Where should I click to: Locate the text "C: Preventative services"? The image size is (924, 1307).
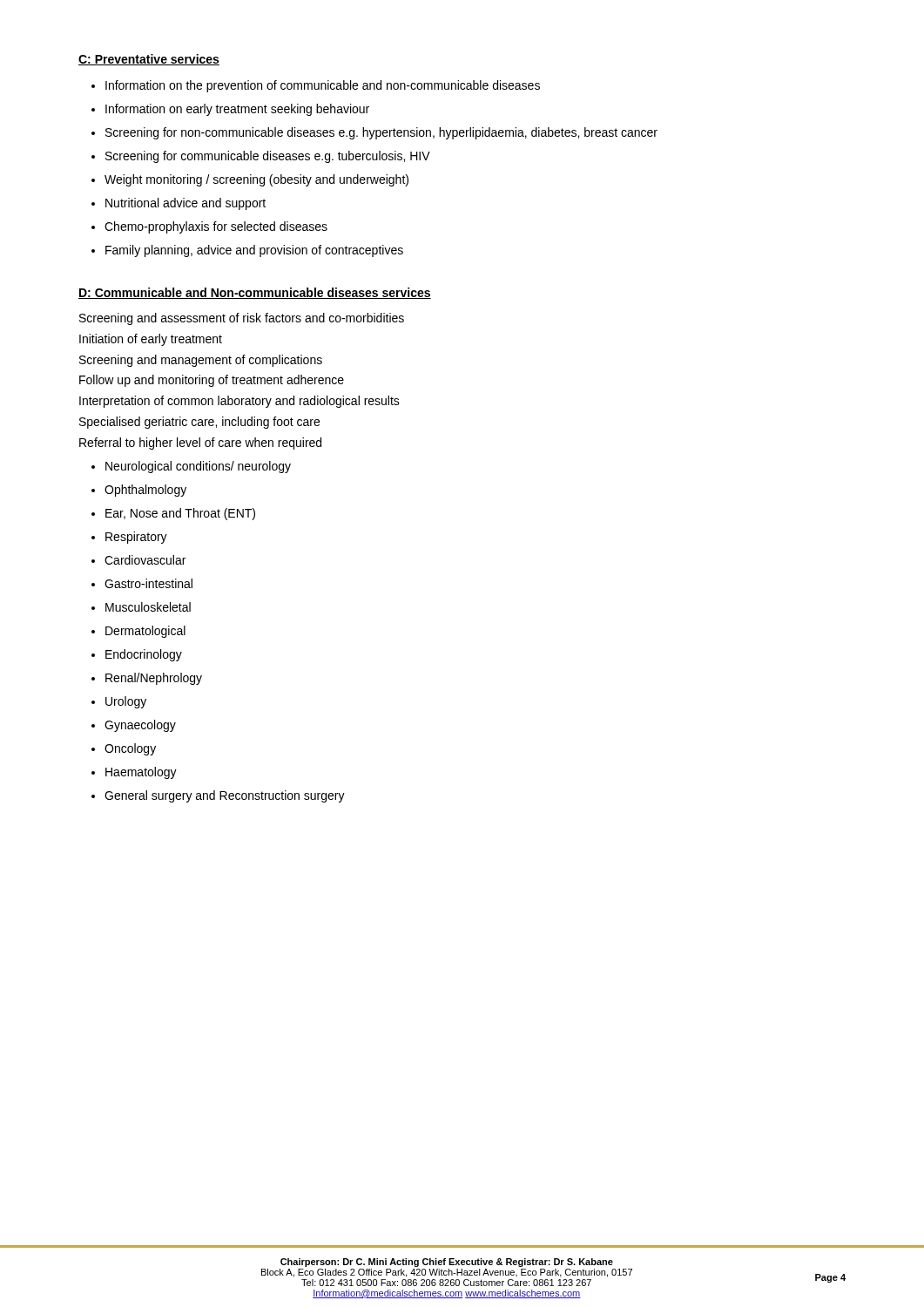pyautogui.click(x=149, y=59)
